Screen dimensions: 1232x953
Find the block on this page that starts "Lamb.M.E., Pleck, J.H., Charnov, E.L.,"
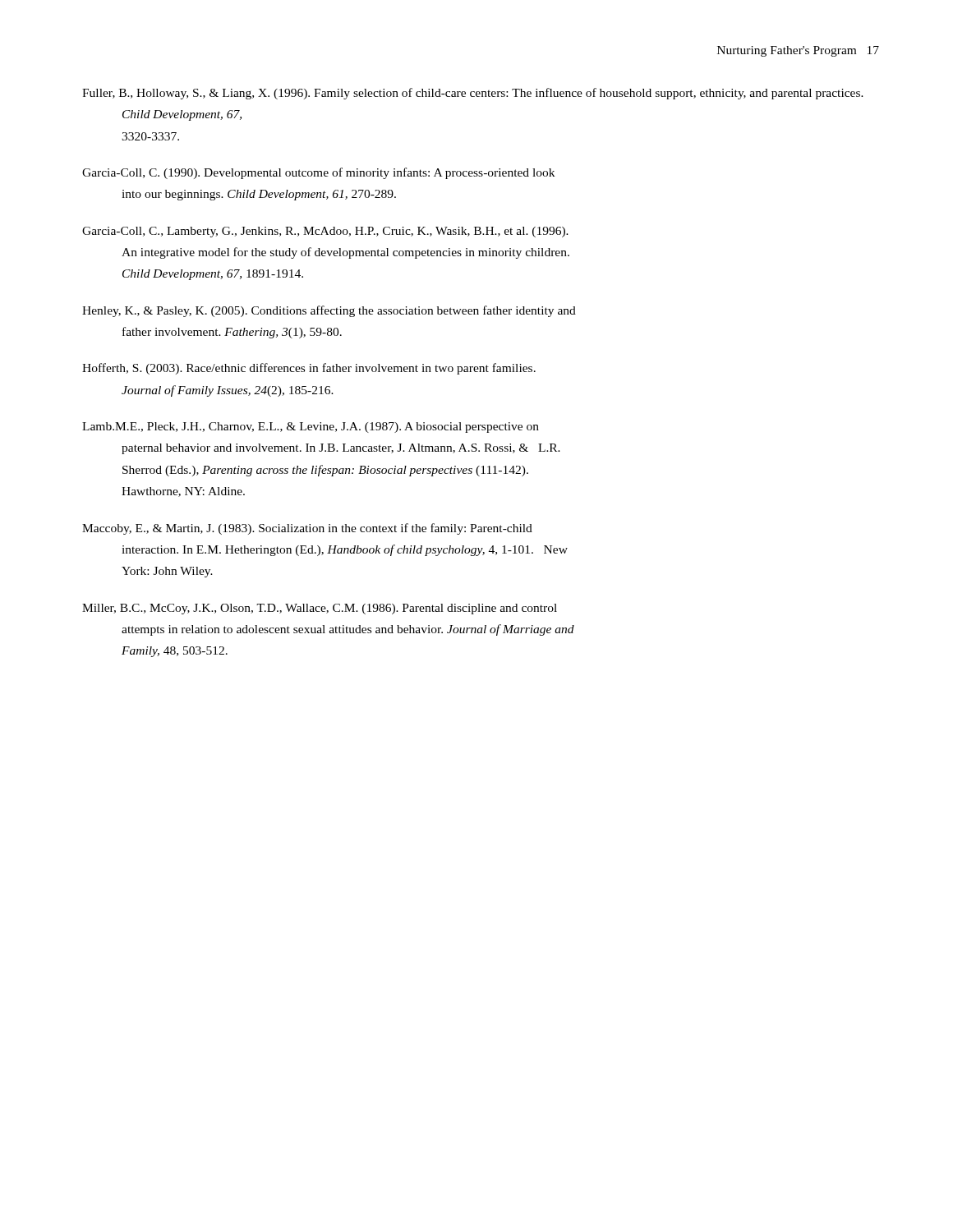321,458
